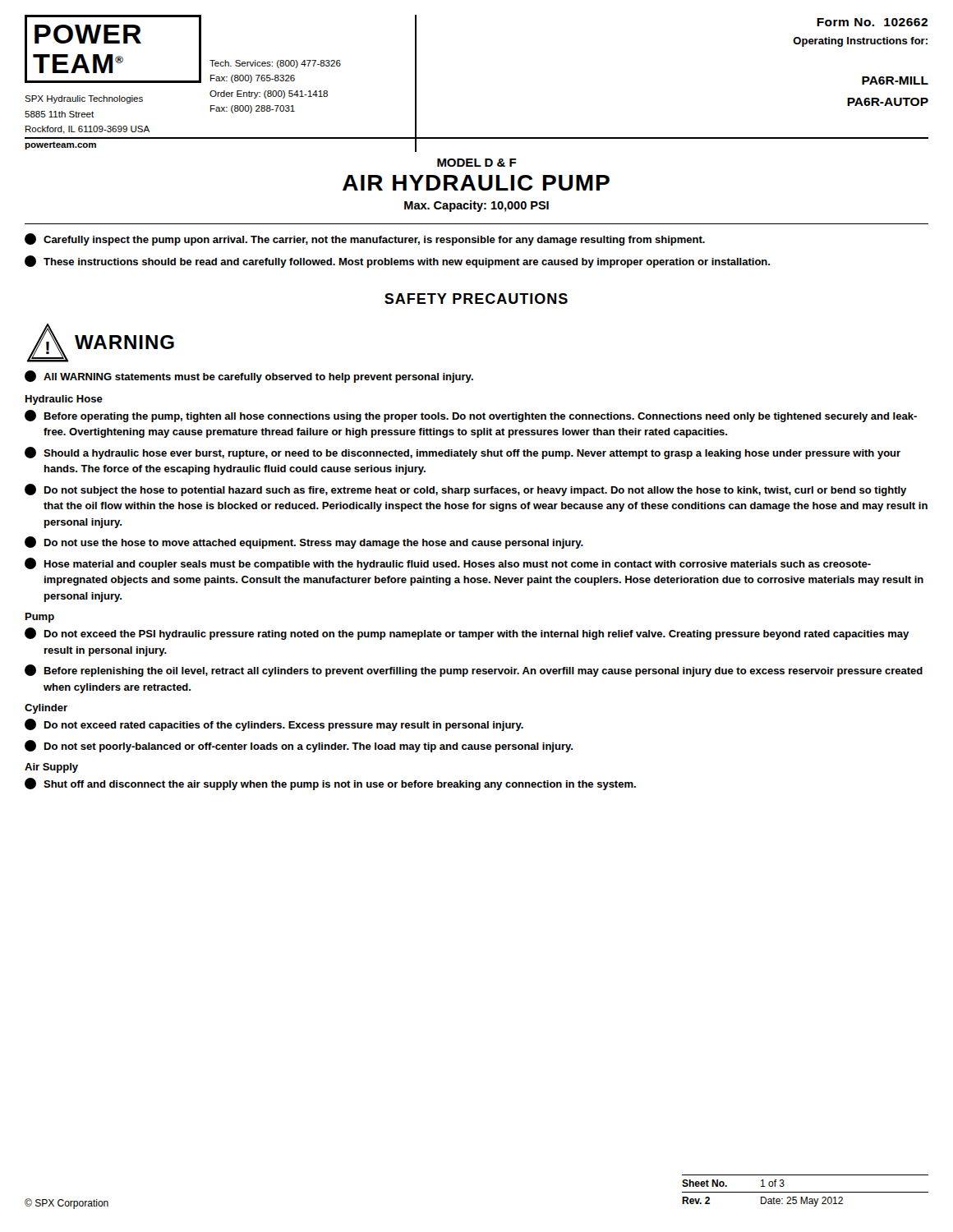The height and width of the screenshot is (1232, 953).
Task: Where is the title that starts "MODEL D & F AIR HYDRAULIC PUMP"?
Action: (476, 183)
